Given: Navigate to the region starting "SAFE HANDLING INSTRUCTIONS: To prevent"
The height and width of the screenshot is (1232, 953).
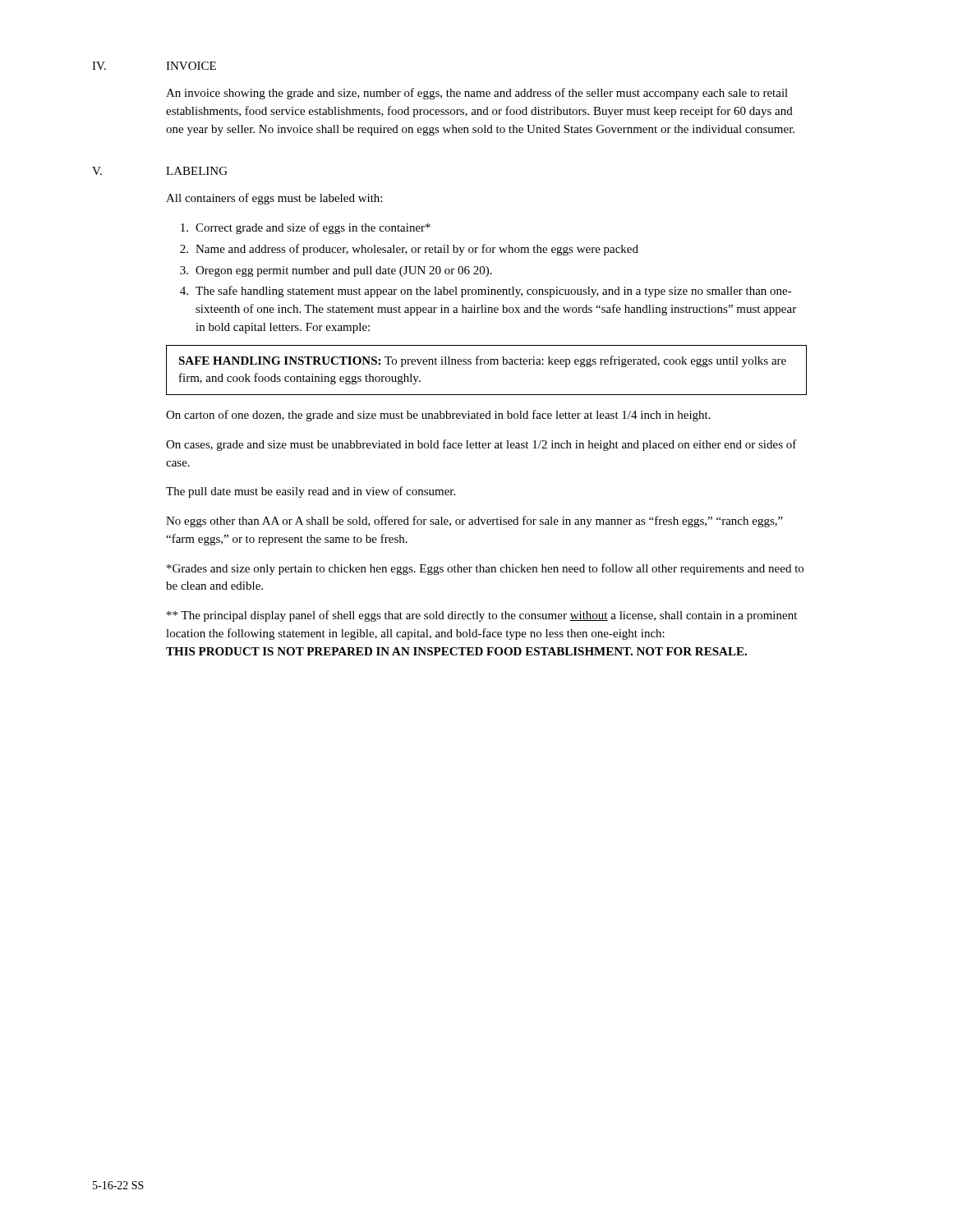Looking at the screenshot, I should pos(482,369).
